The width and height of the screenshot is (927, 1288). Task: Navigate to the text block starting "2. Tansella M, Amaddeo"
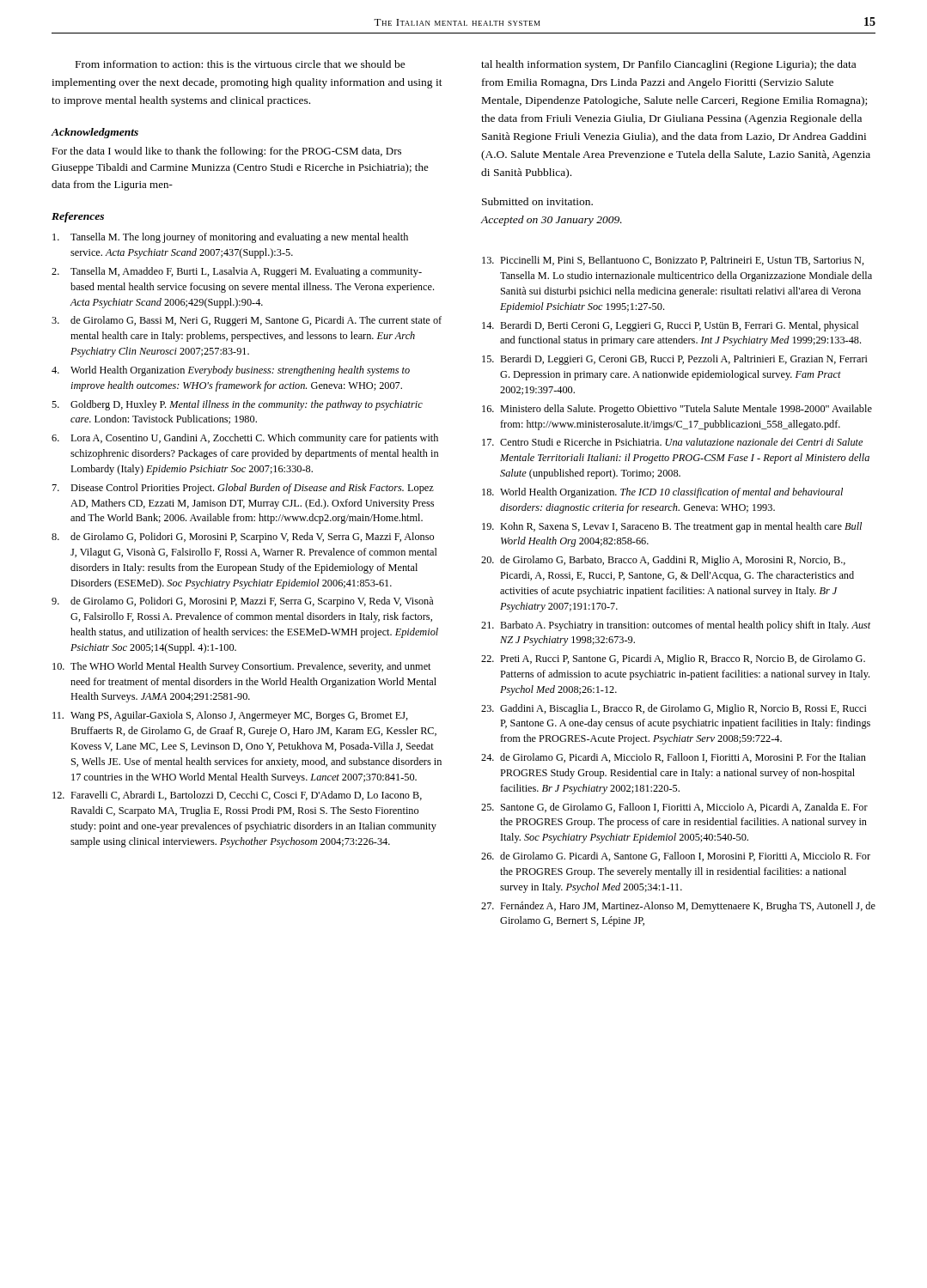coord(247,287)
